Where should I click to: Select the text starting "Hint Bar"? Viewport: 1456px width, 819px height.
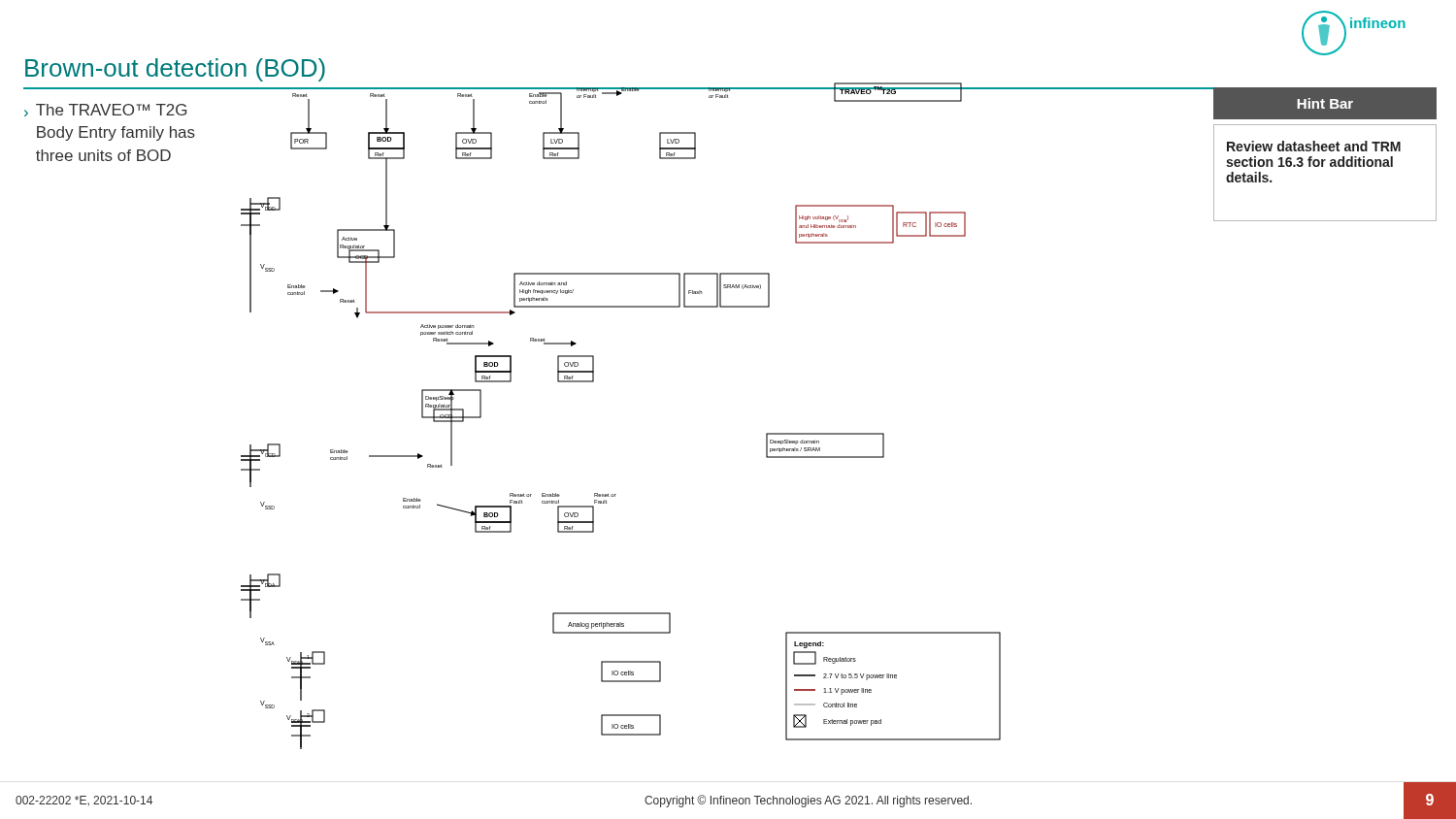click(x=1325, y=103)
